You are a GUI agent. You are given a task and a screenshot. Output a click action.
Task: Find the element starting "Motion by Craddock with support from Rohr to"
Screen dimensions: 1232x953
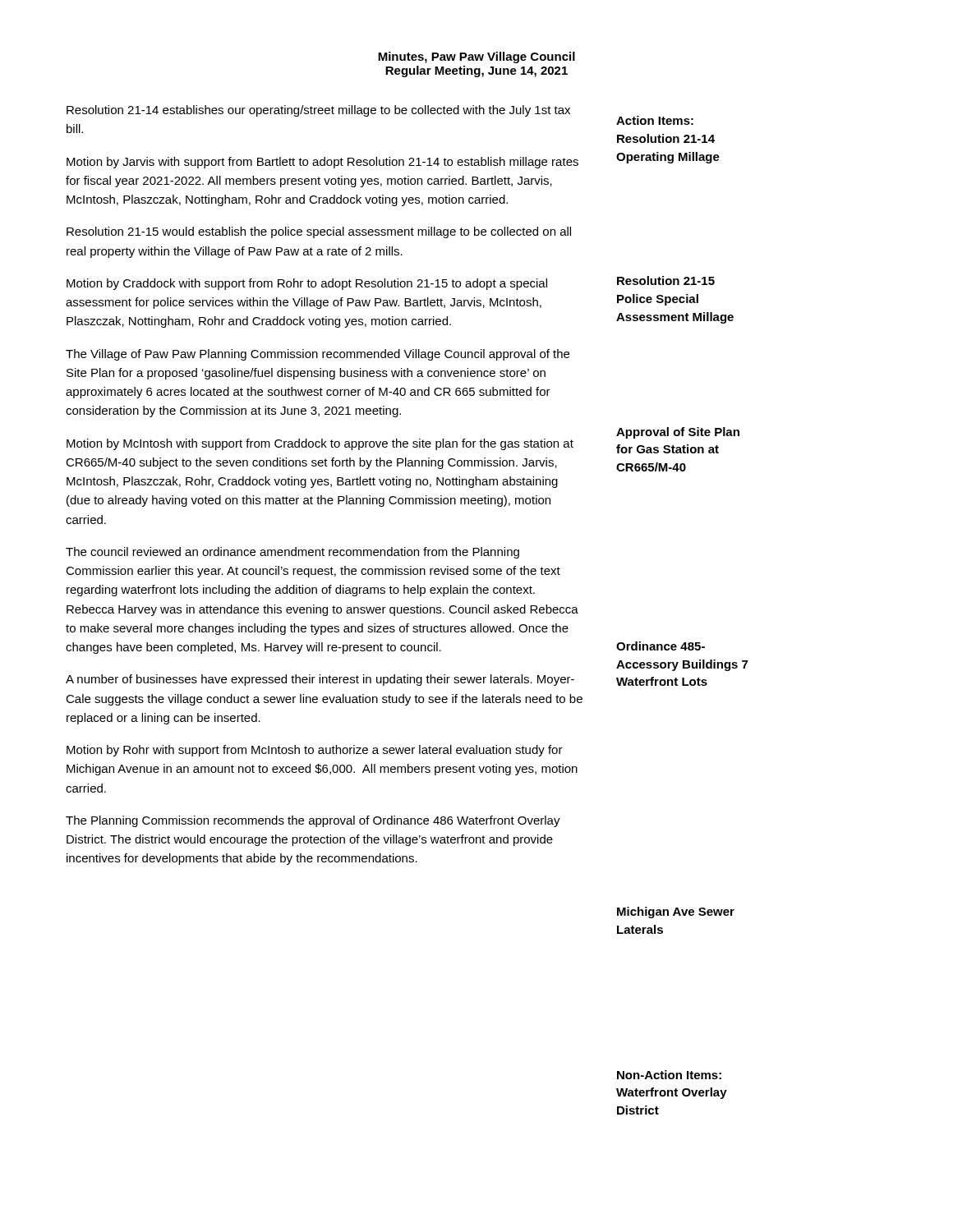(x=307, y=302)
